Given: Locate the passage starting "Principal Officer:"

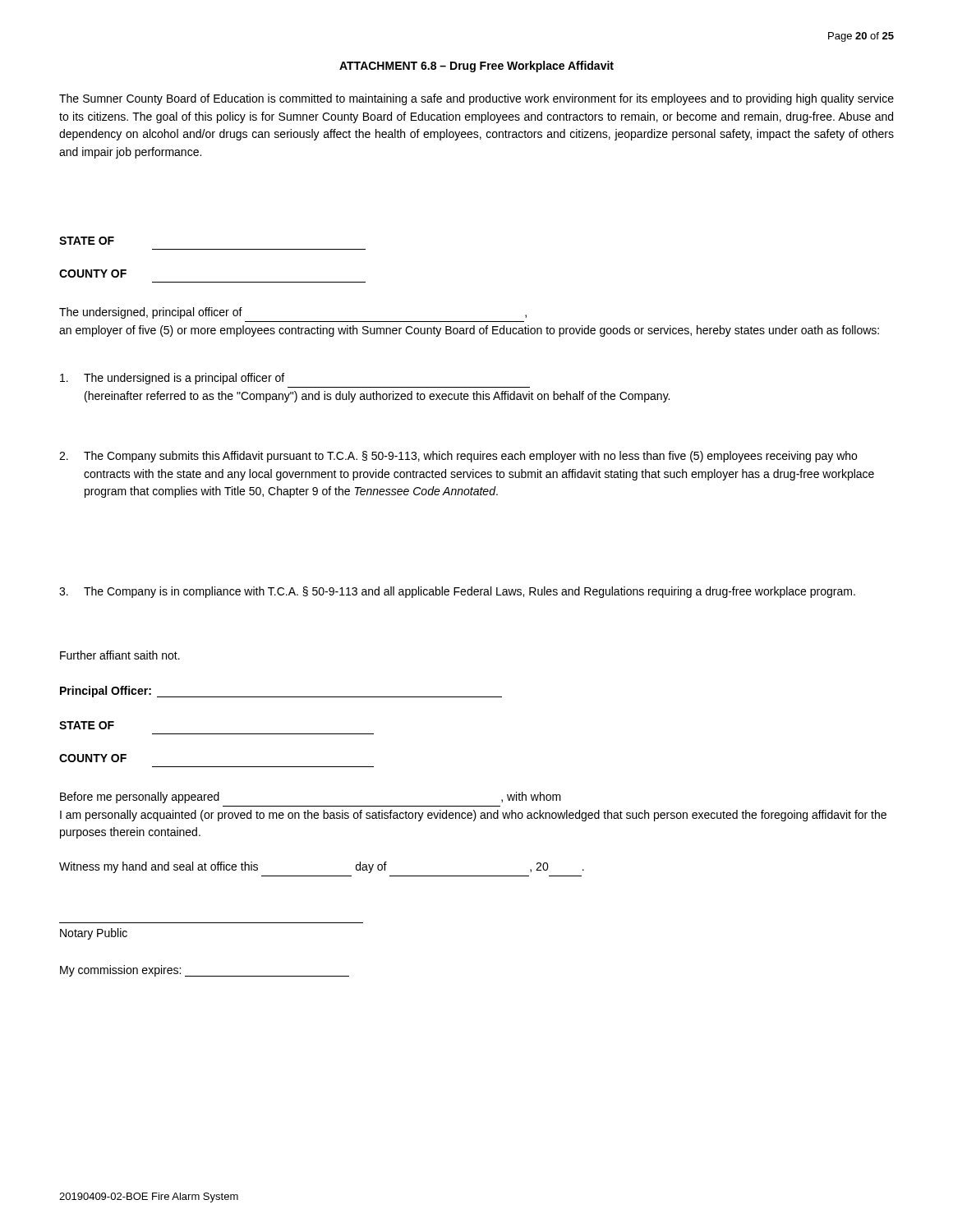Looking at the screenshot, I should point(280,689).
